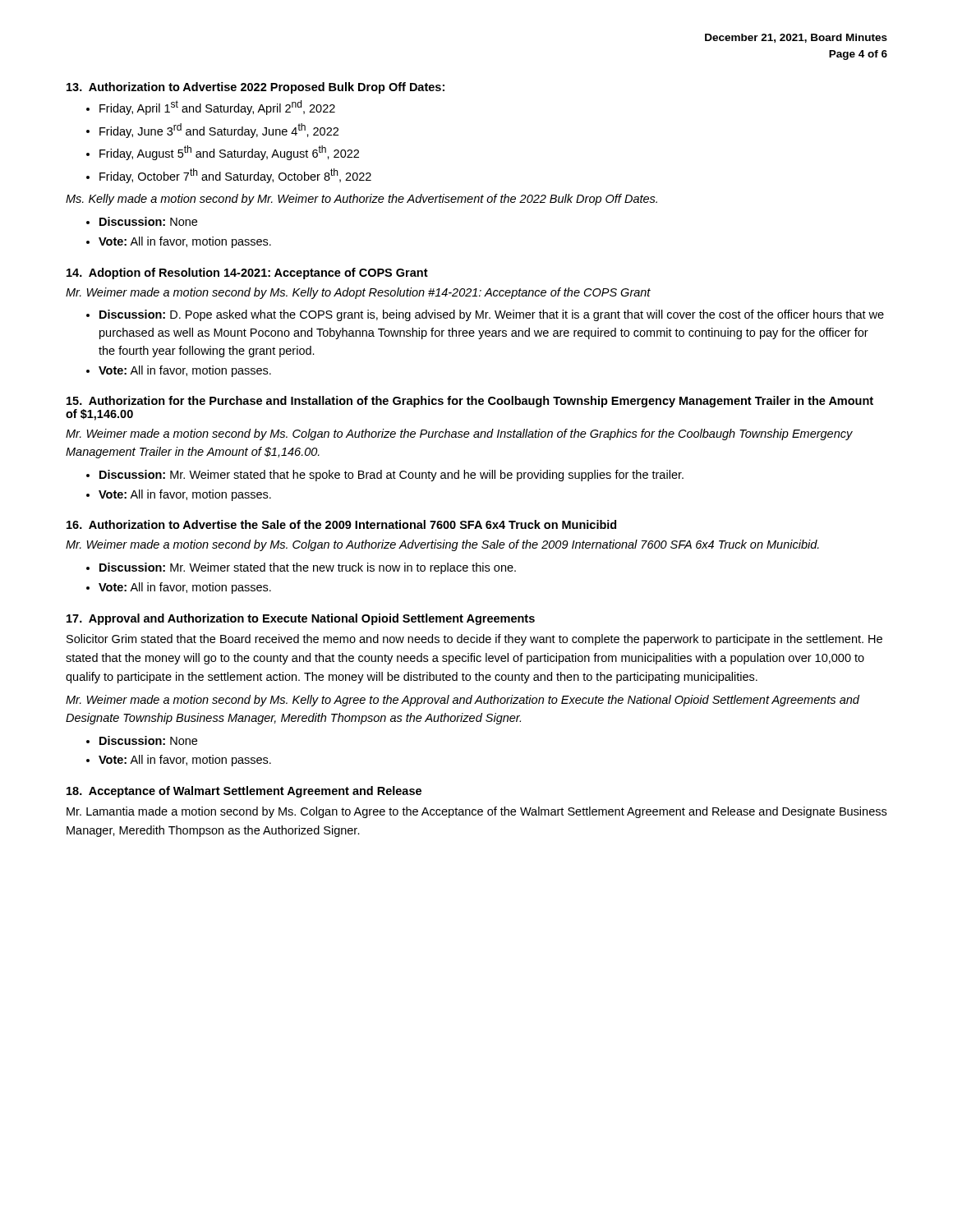This screenshot has width=953, height=1232.
Task: Locate the region starting "Discussion: Mr. Weimer stated that he spoke"
Action: click(x=391, y=475)
